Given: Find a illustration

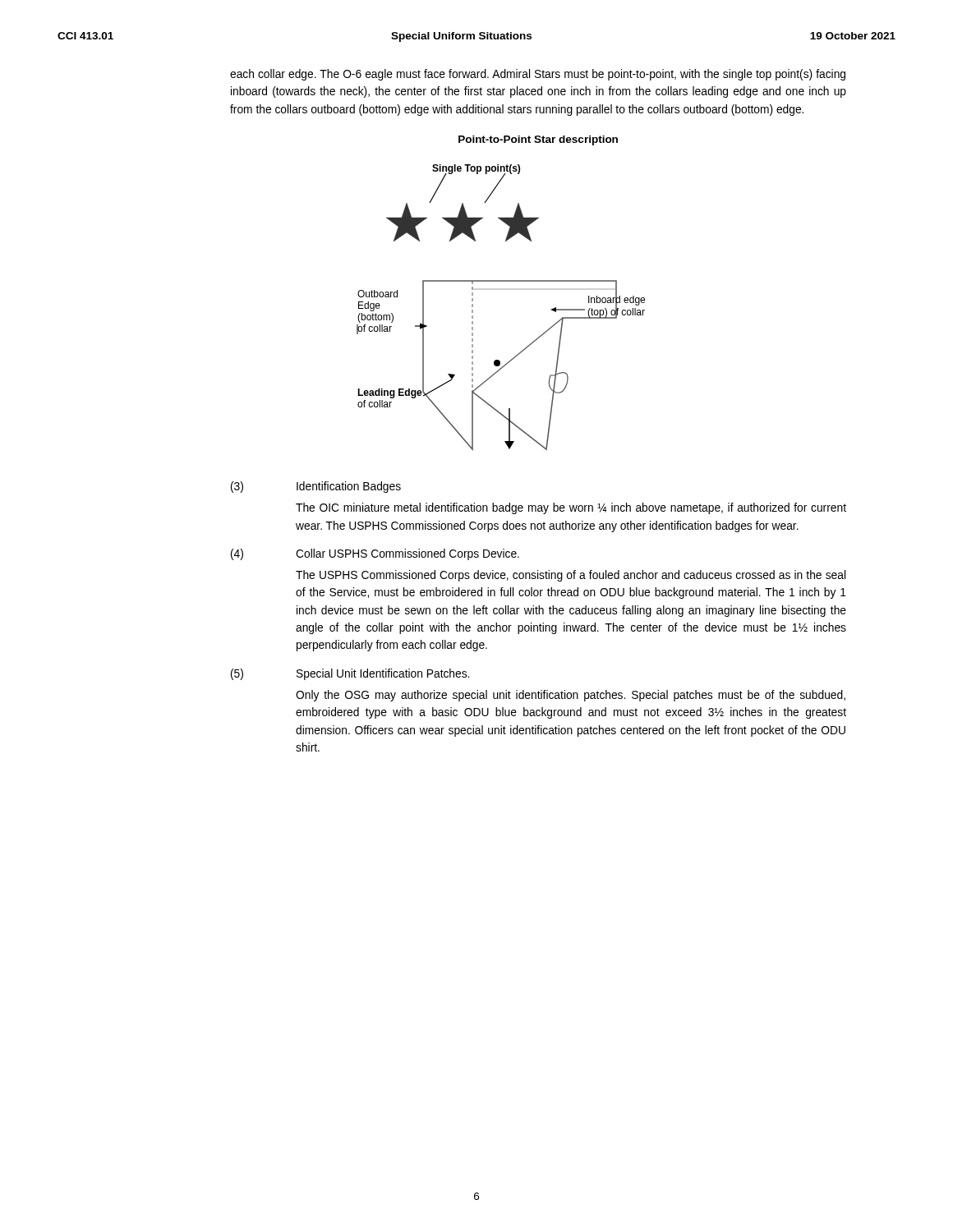Looking at the screenshot, I should [x=538, y=306].
